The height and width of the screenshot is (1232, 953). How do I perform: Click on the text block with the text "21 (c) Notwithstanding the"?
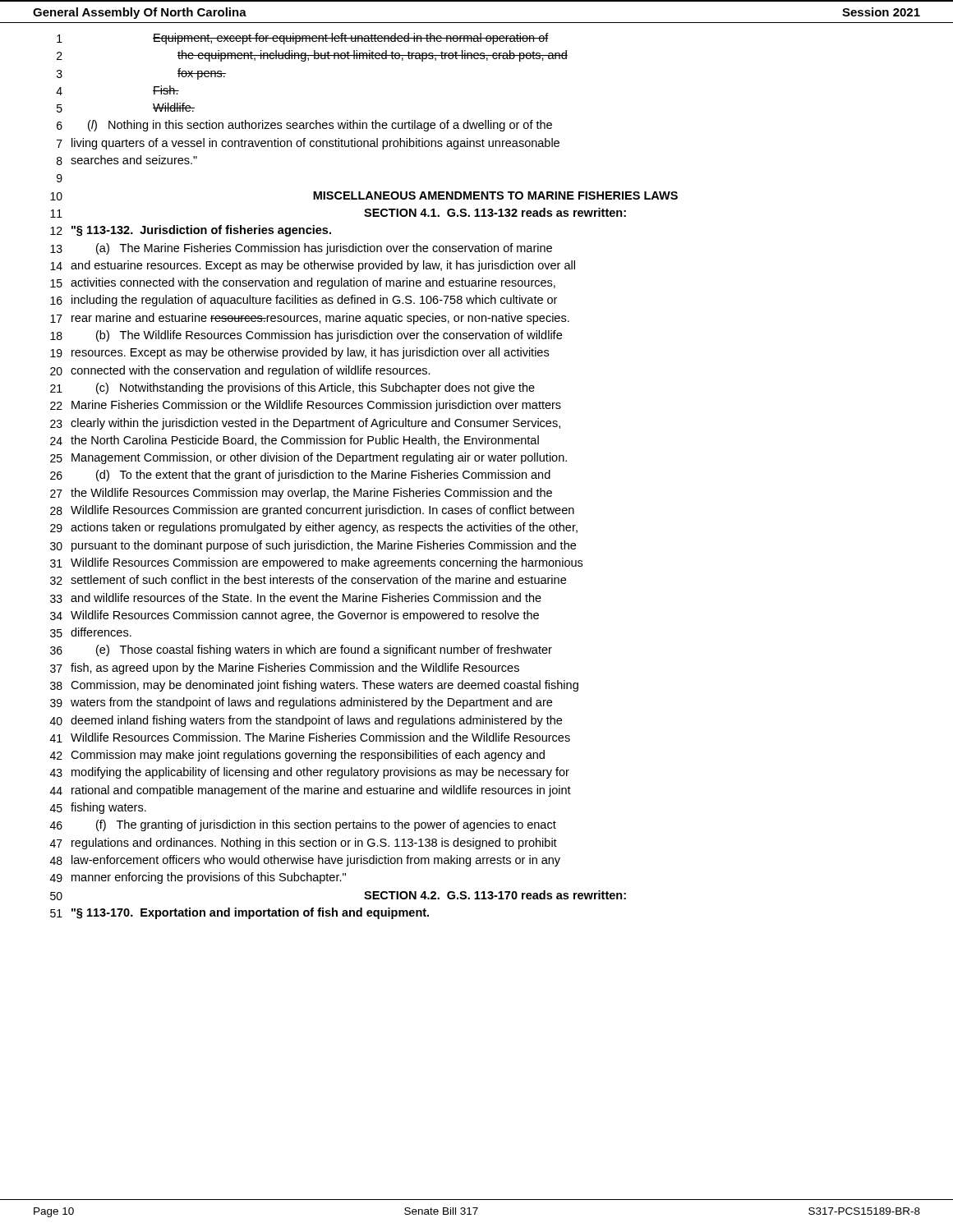click(476, 423)
